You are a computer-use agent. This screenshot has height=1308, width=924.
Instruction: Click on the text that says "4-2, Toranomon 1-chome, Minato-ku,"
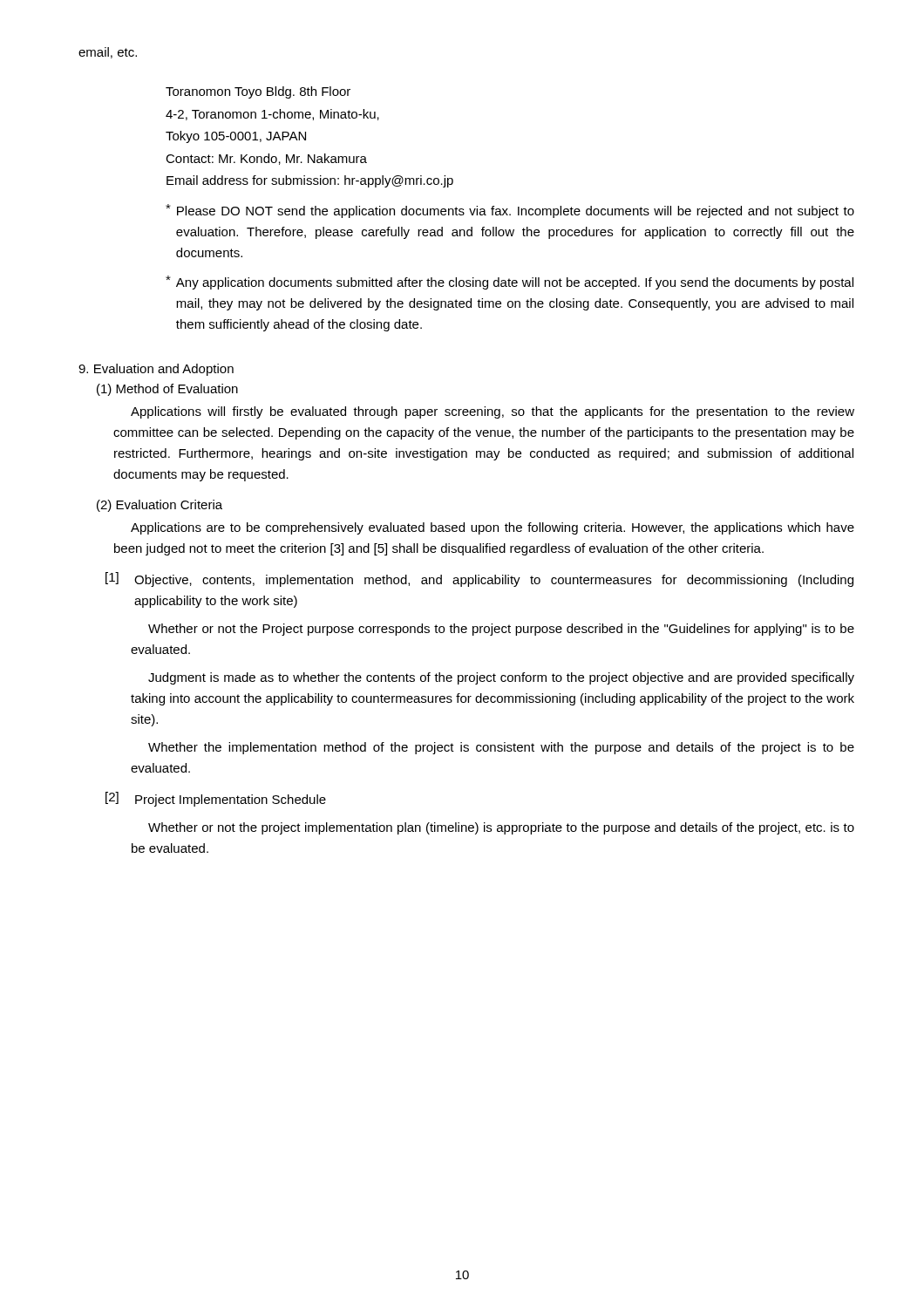(273, 113)
